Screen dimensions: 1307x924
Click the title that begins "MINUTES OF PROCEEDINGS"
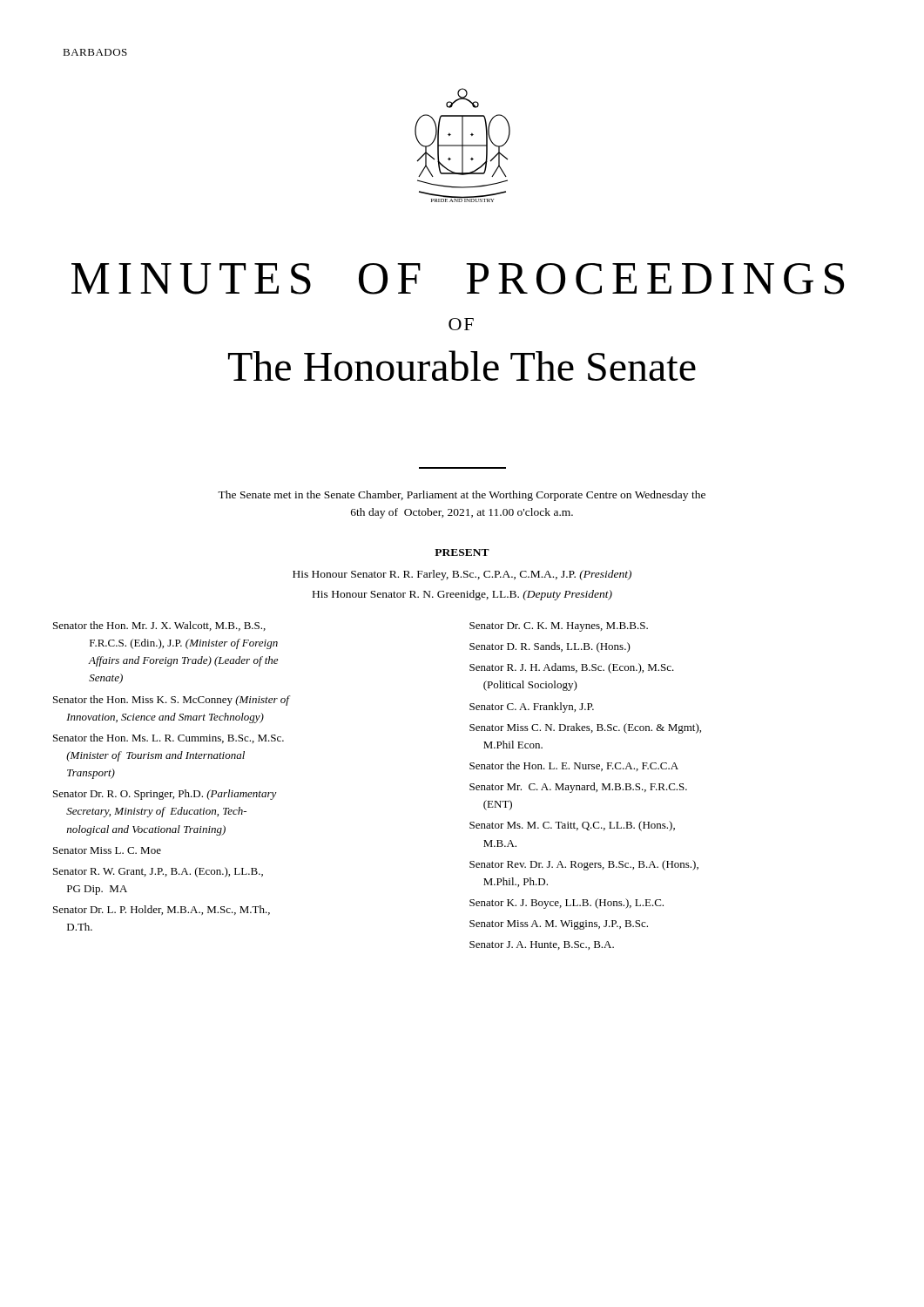462,322
